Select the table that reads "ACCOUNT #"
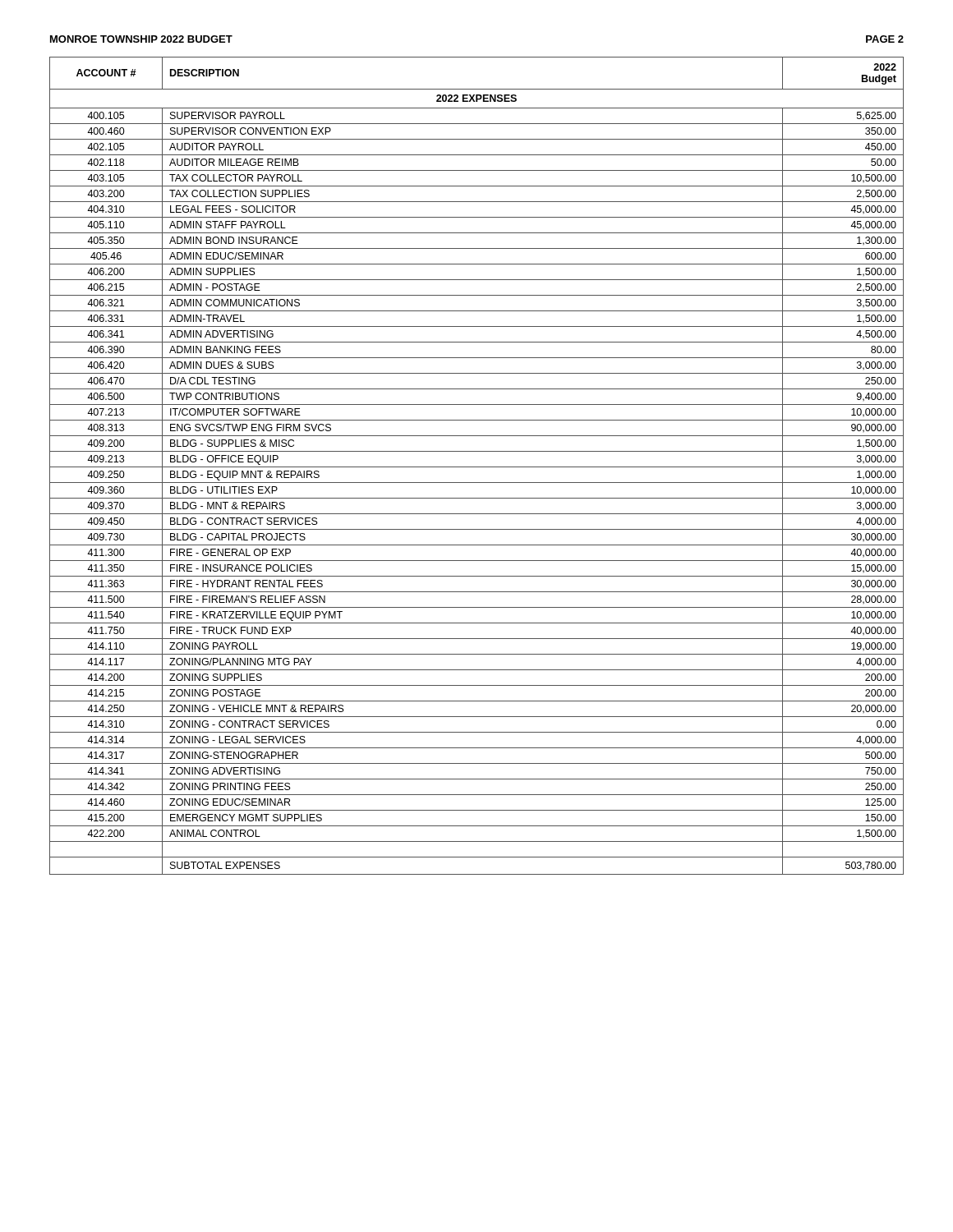Viewport: 953px width, 1232px height. [x=476, y=466]
